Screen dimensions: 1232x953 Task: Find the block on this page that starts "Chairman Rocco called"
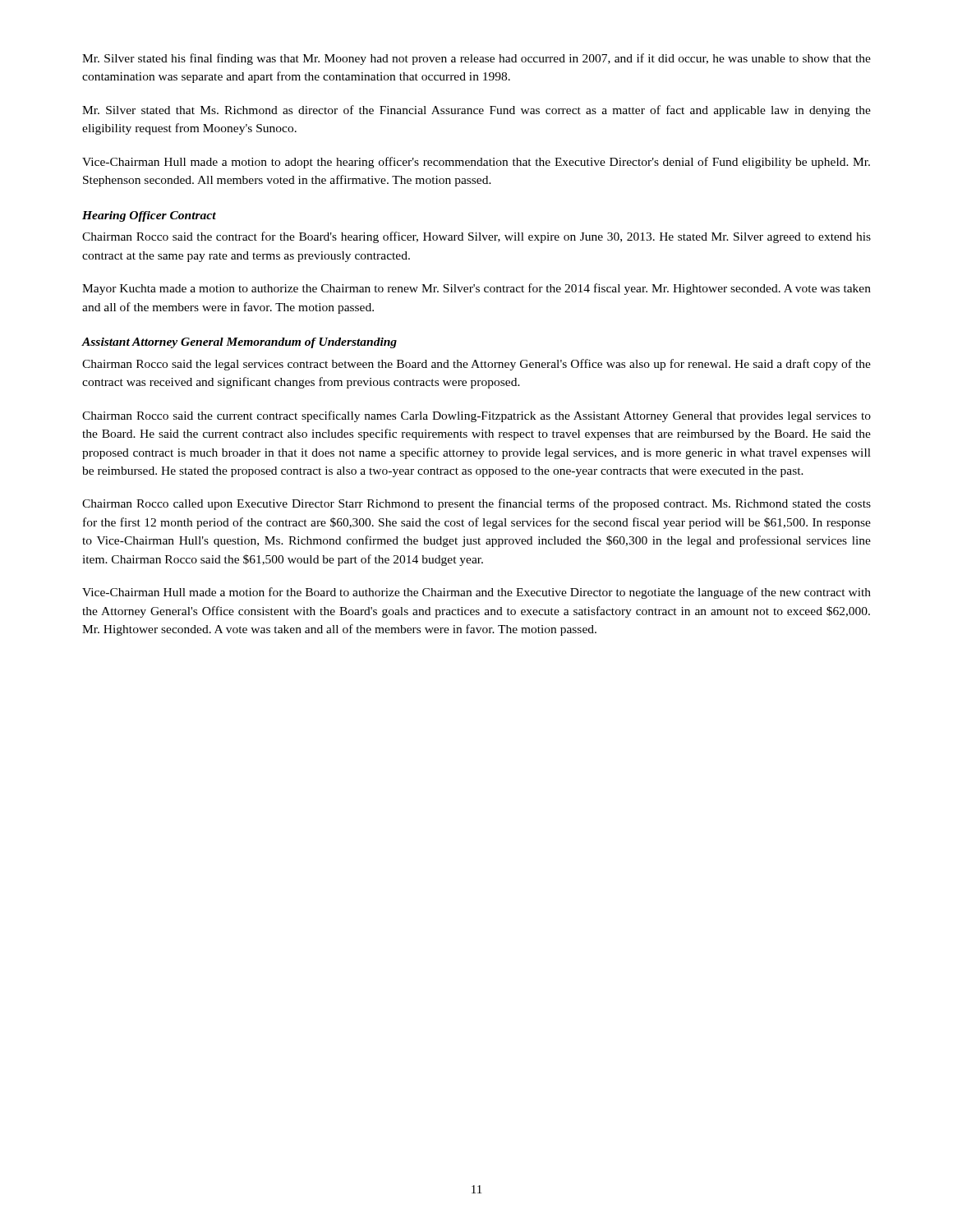[x=476, y=531]
